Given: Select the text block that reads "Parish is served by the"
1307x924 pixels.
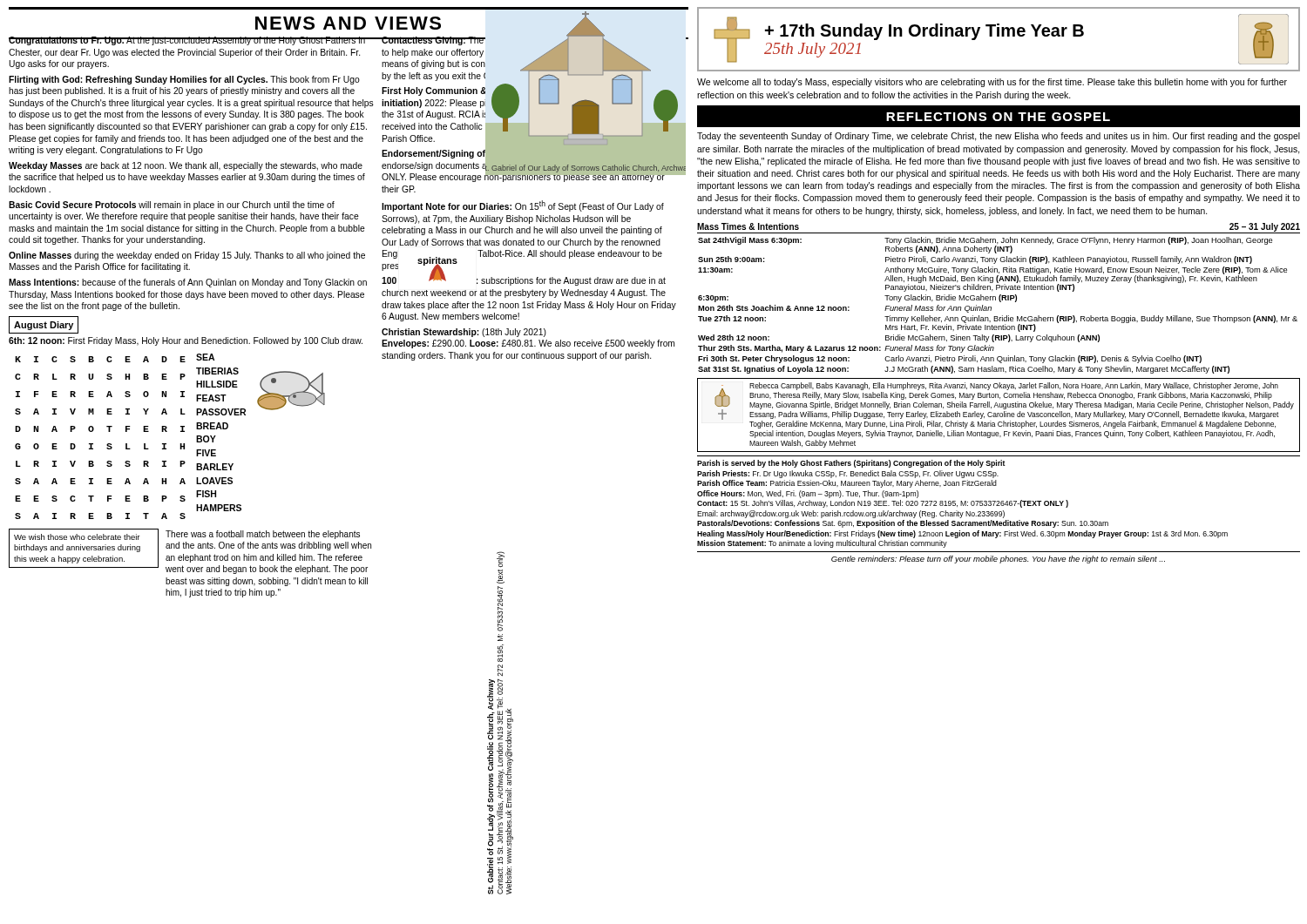Looking at the screenshot, I should click(962, 503).
